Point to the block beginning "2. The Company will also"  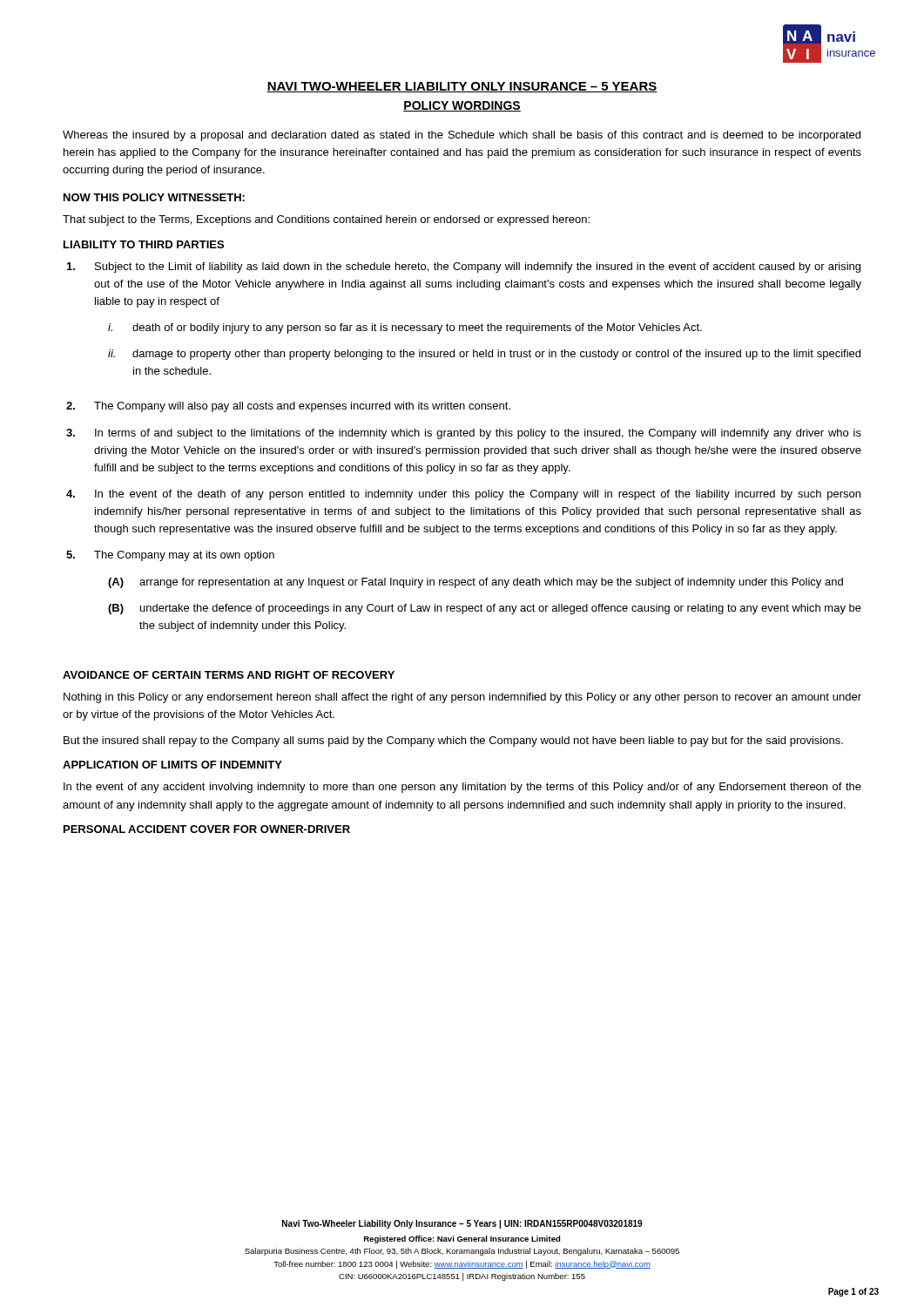pyautogui.click(x=462, y=406)
